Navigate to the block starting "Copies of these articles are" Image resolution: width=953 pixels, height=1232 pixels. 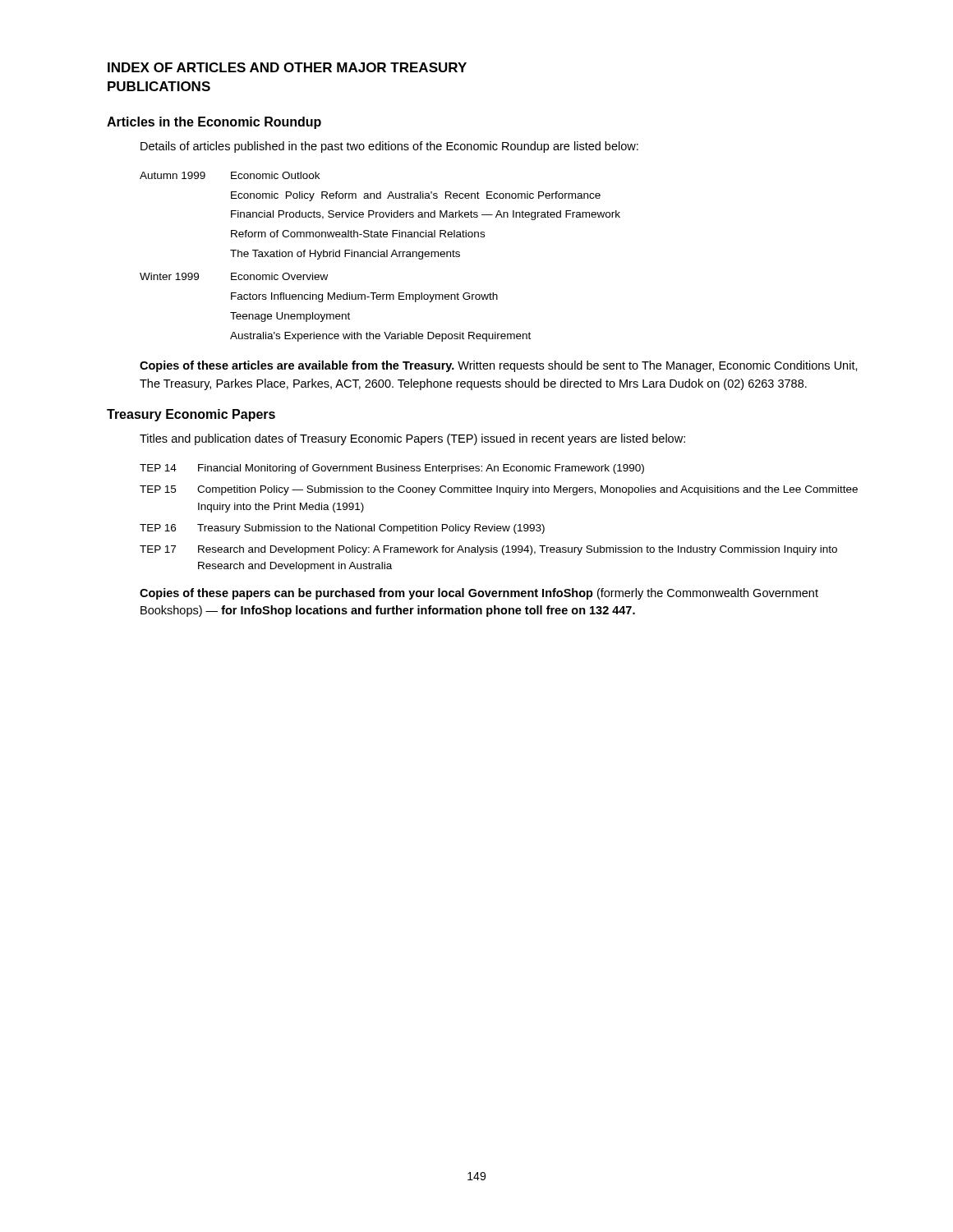click(x=499, y=374)
